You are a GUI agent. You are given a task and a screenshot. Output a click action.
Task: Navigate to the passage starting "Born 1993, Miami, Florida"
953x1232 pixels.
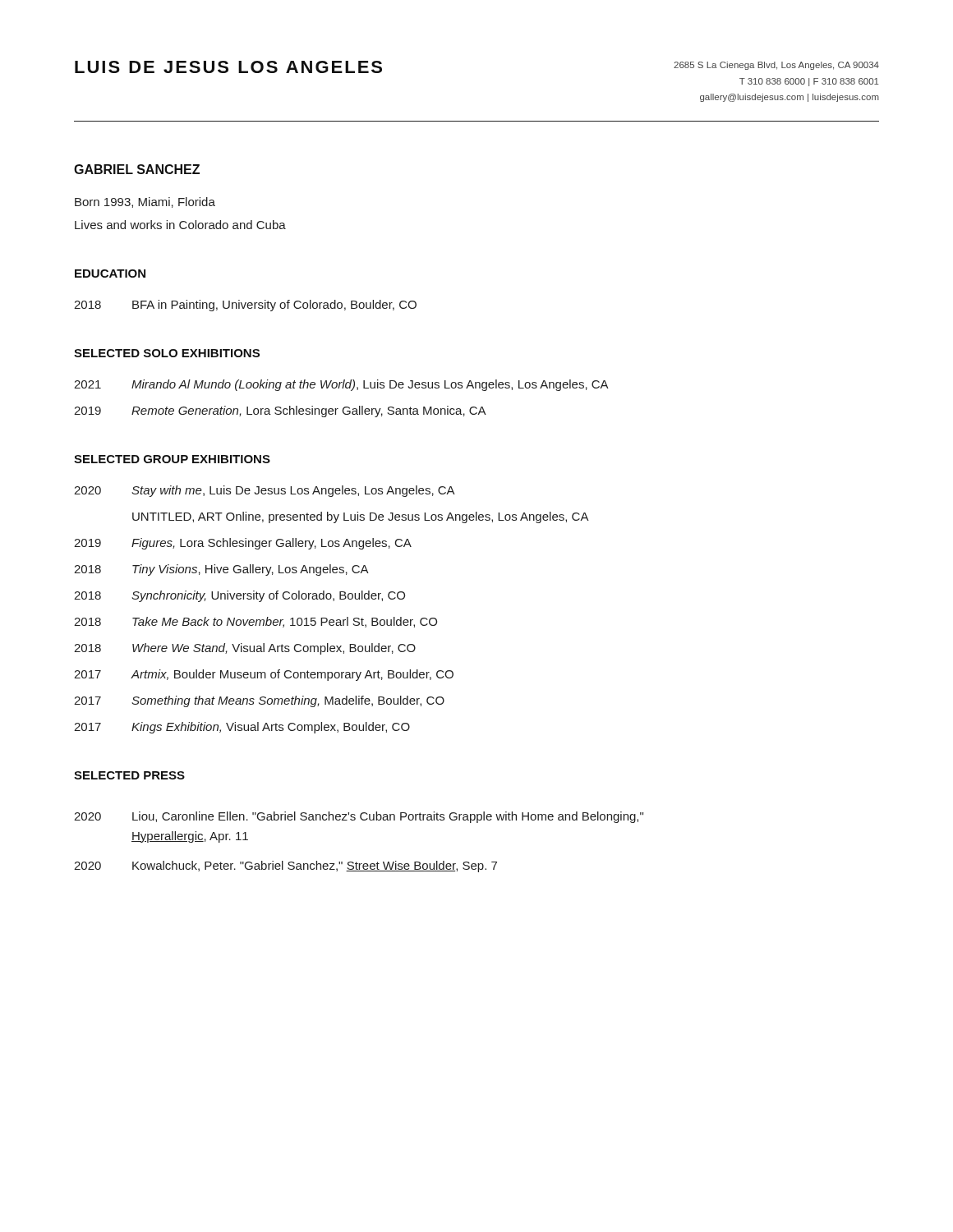click(144, 201)
